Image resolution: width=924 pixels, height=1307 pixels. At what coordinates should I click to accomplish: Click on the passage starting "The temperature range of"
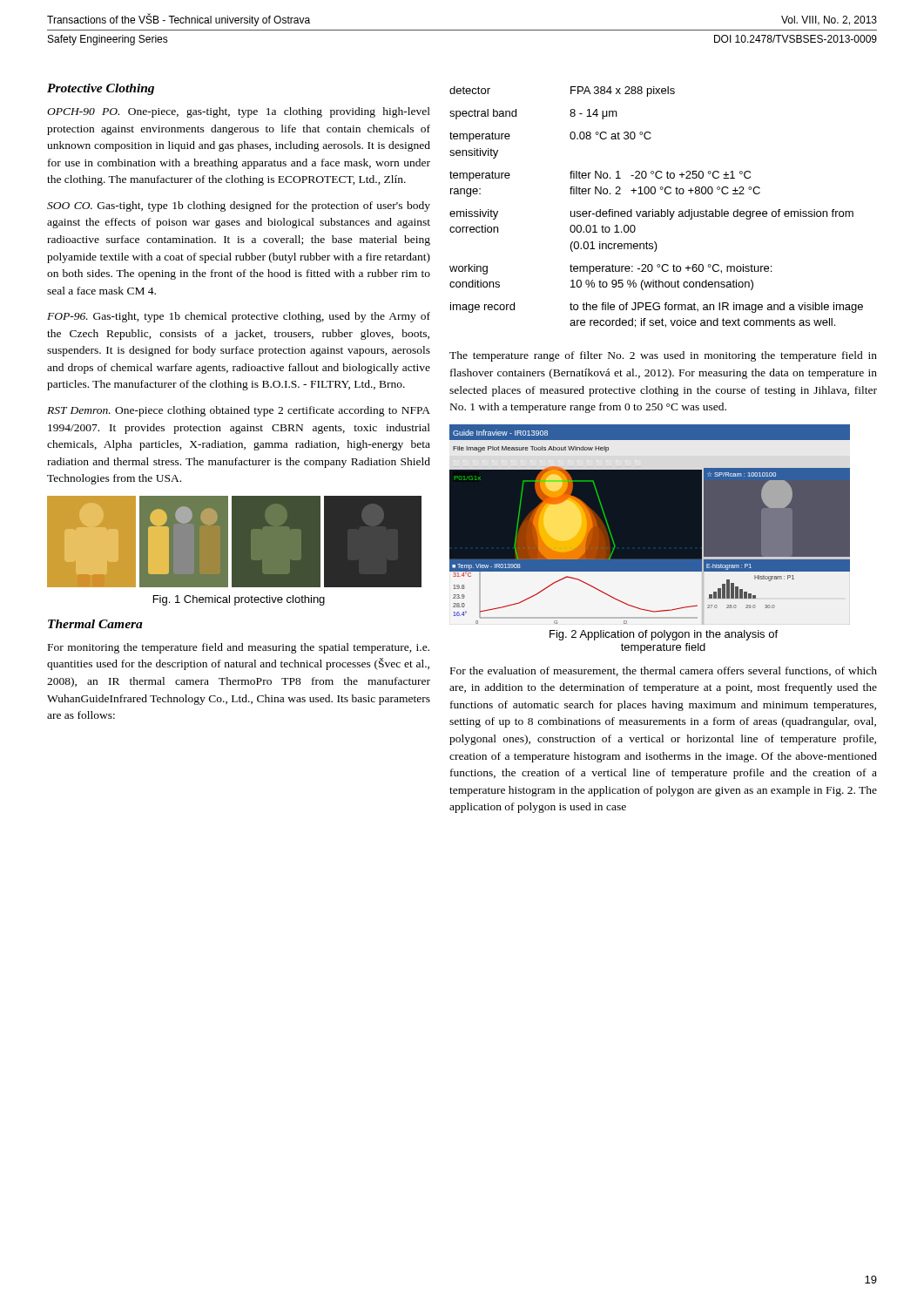pos(663,381)
